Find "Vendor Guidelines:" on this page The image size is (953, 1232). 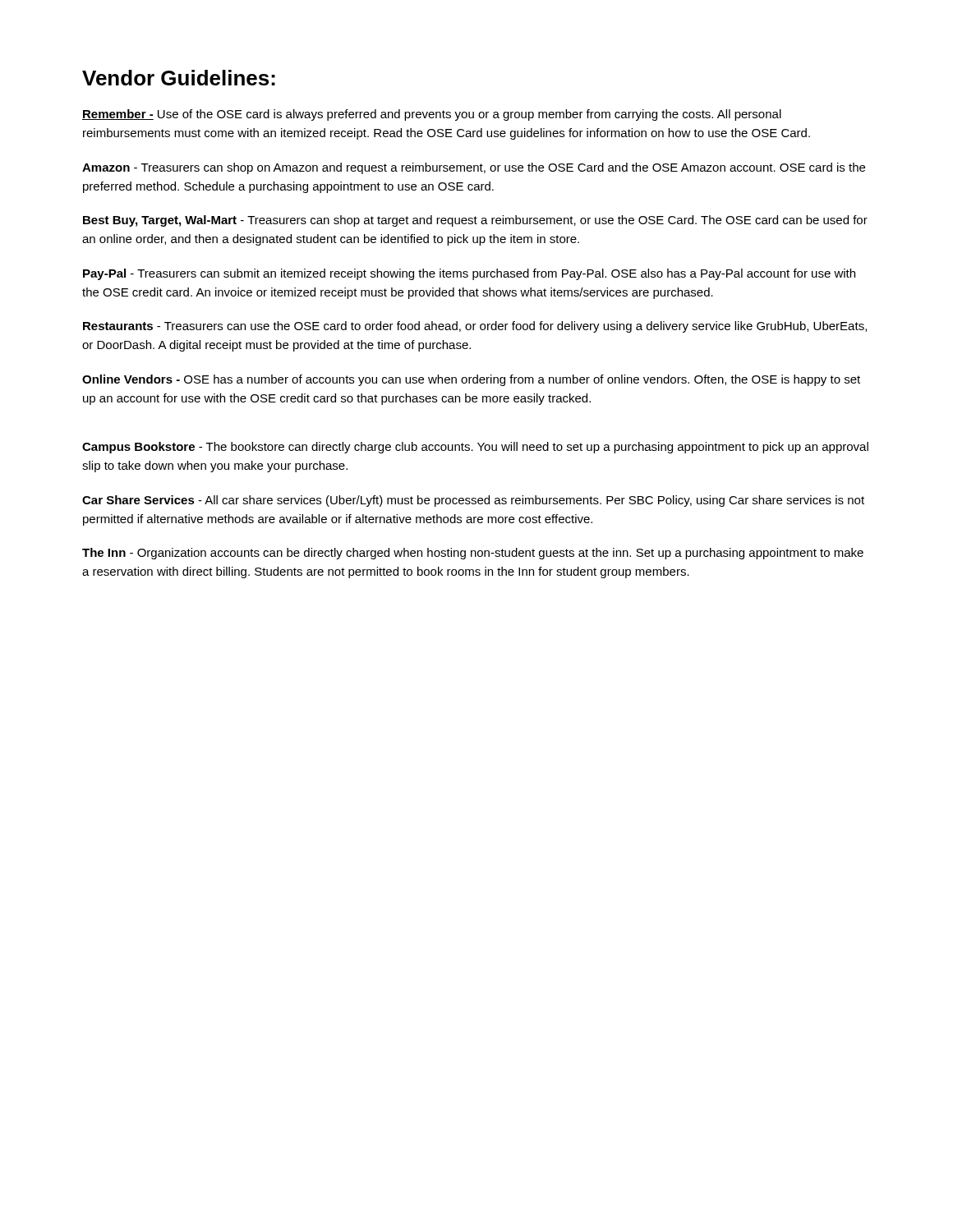pyautogui.click(x=179, y=78)
